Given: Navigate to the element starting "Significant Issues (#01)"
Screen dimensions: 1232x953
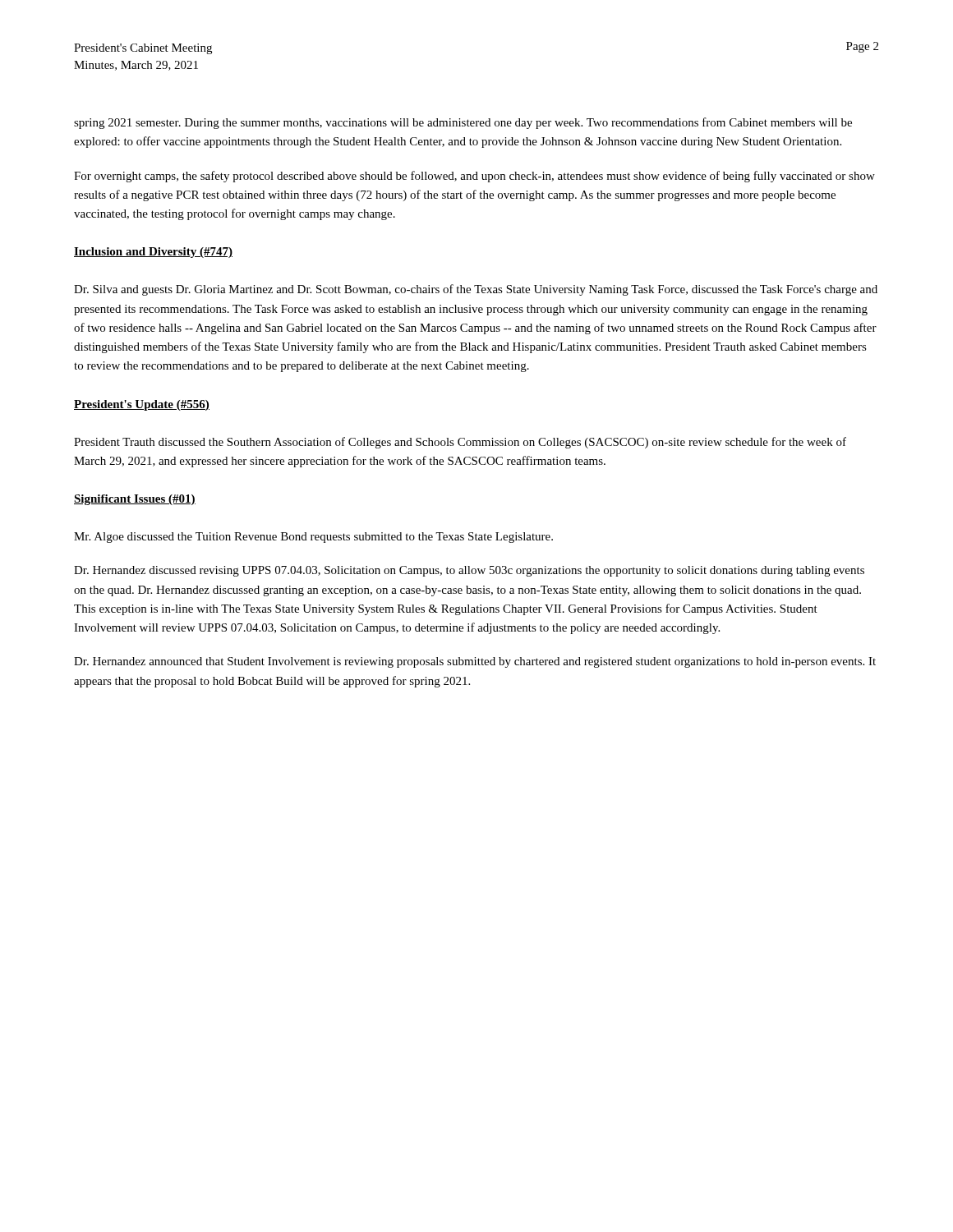Looking at the screenshot, I should click(x=135, y=499).
